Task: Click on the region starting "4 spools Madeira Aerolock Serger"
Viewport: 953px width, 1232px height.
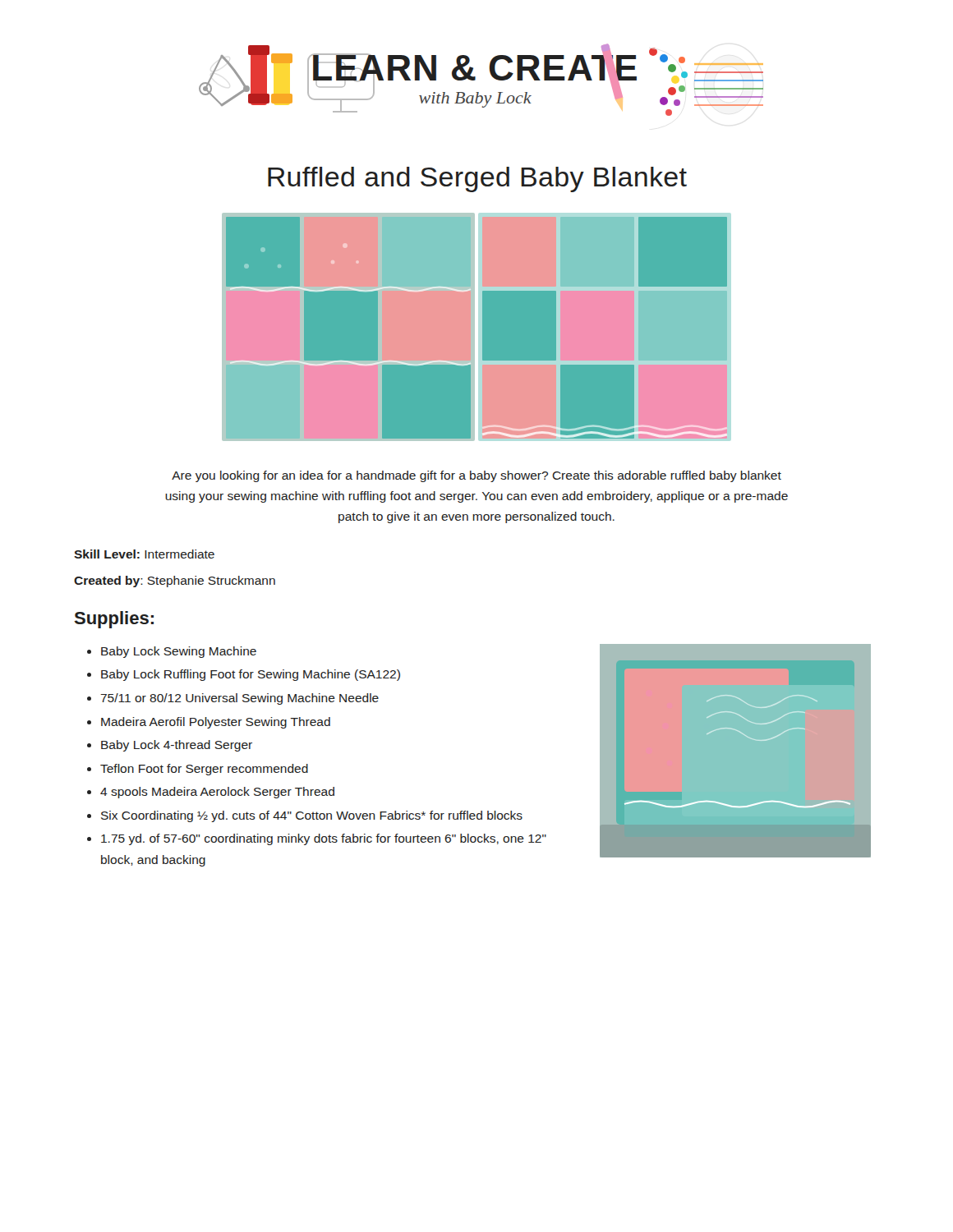Action: point(218,792)
